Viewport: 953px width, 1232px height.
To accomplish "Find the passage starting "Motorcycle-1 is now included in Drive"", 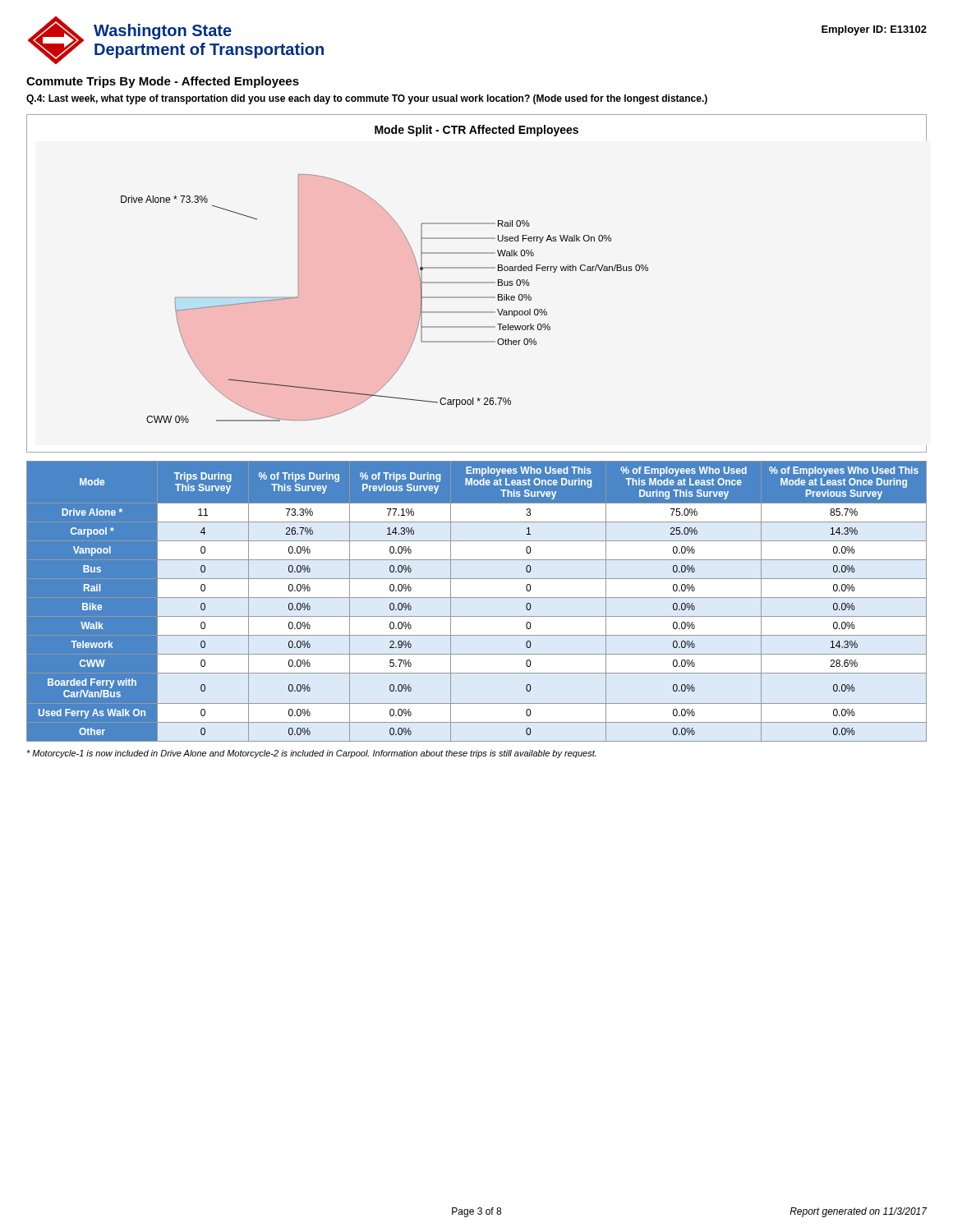I will (312, 753).
